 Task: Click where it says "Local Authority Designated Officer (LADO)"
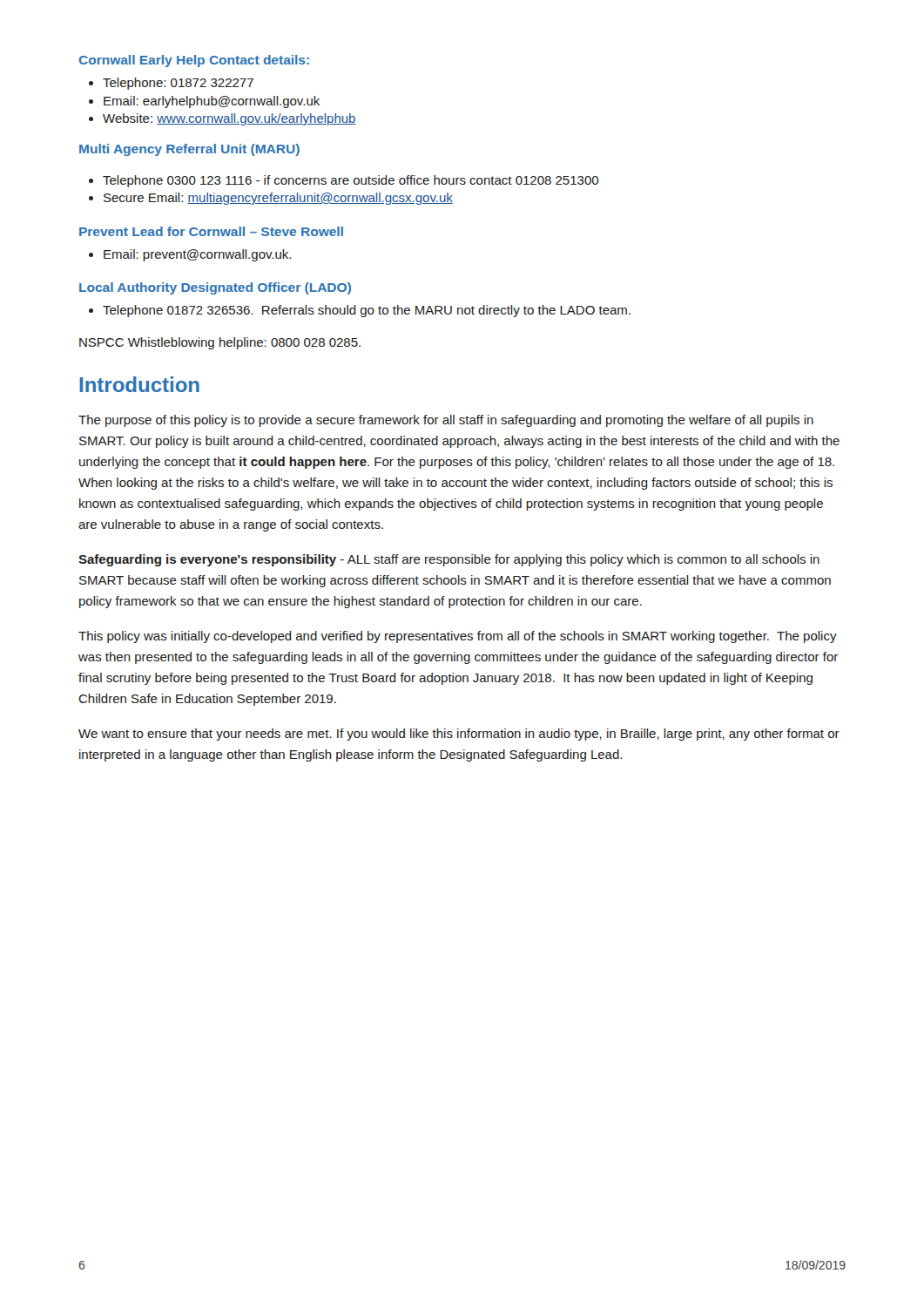point(215,287)
